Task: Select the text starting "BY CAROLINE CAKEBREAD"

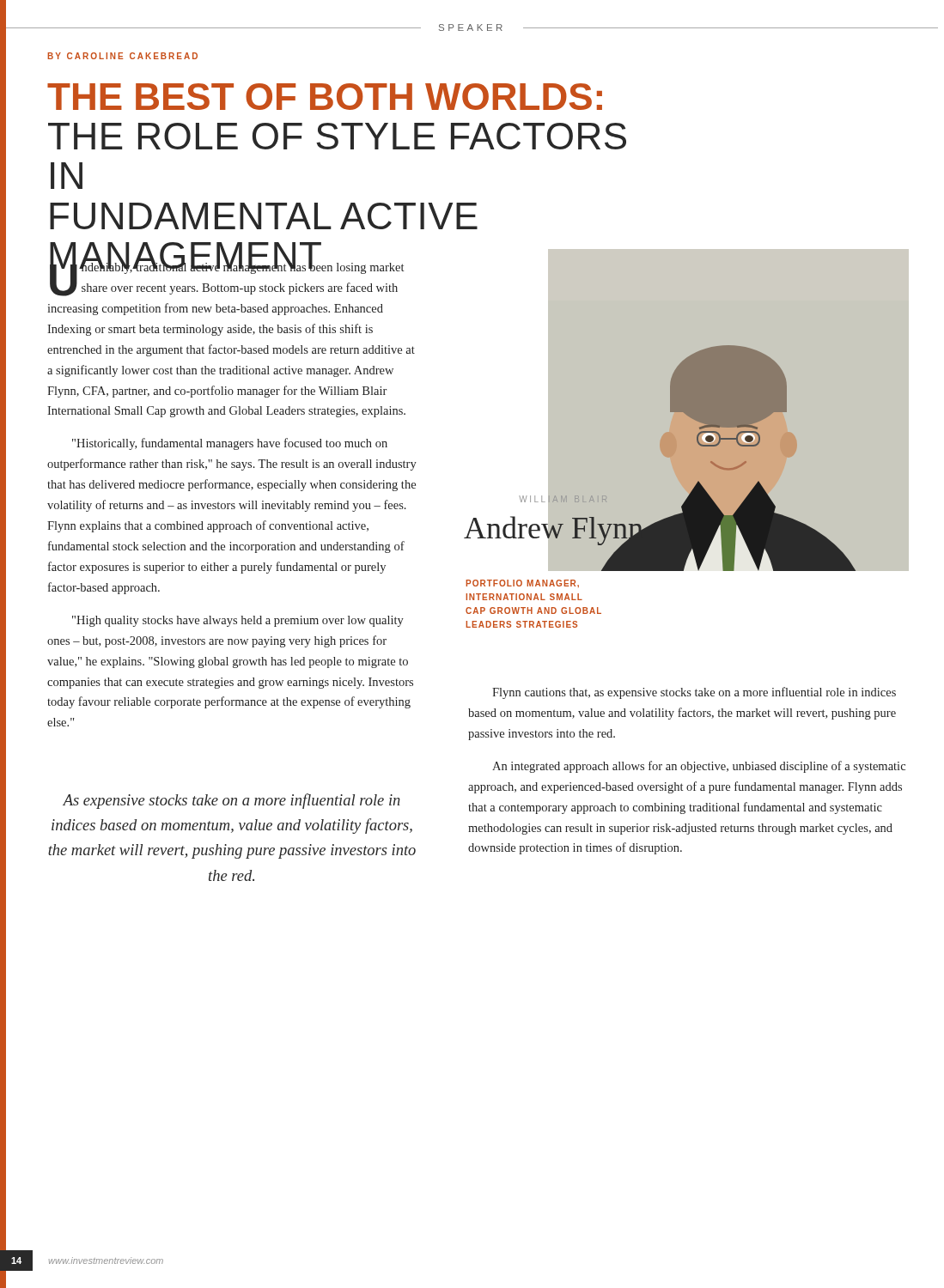Action: 123,56
